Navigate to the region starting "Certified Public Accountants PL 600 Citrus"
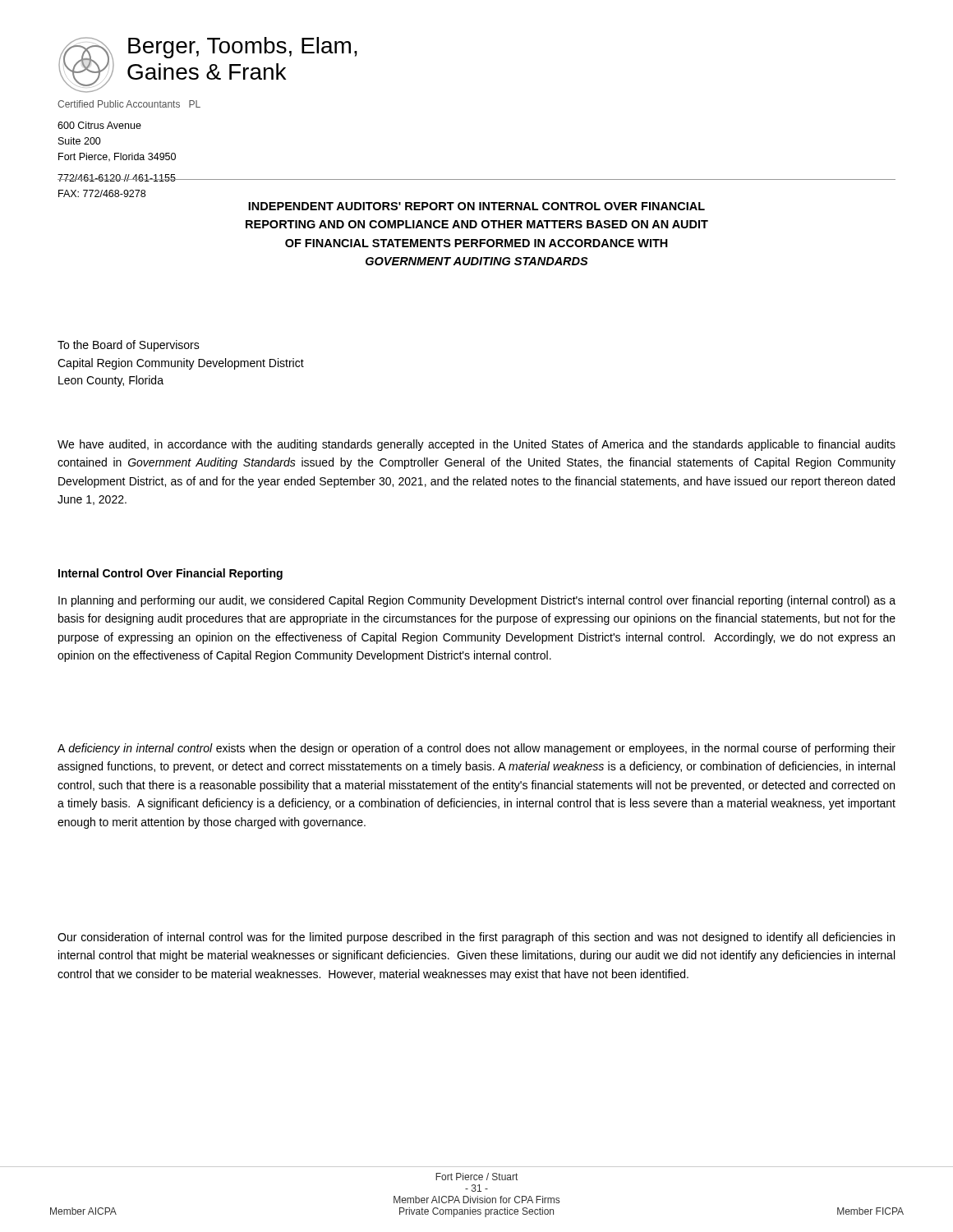Viewport: 953px width, 1232px height. point(129,104)
